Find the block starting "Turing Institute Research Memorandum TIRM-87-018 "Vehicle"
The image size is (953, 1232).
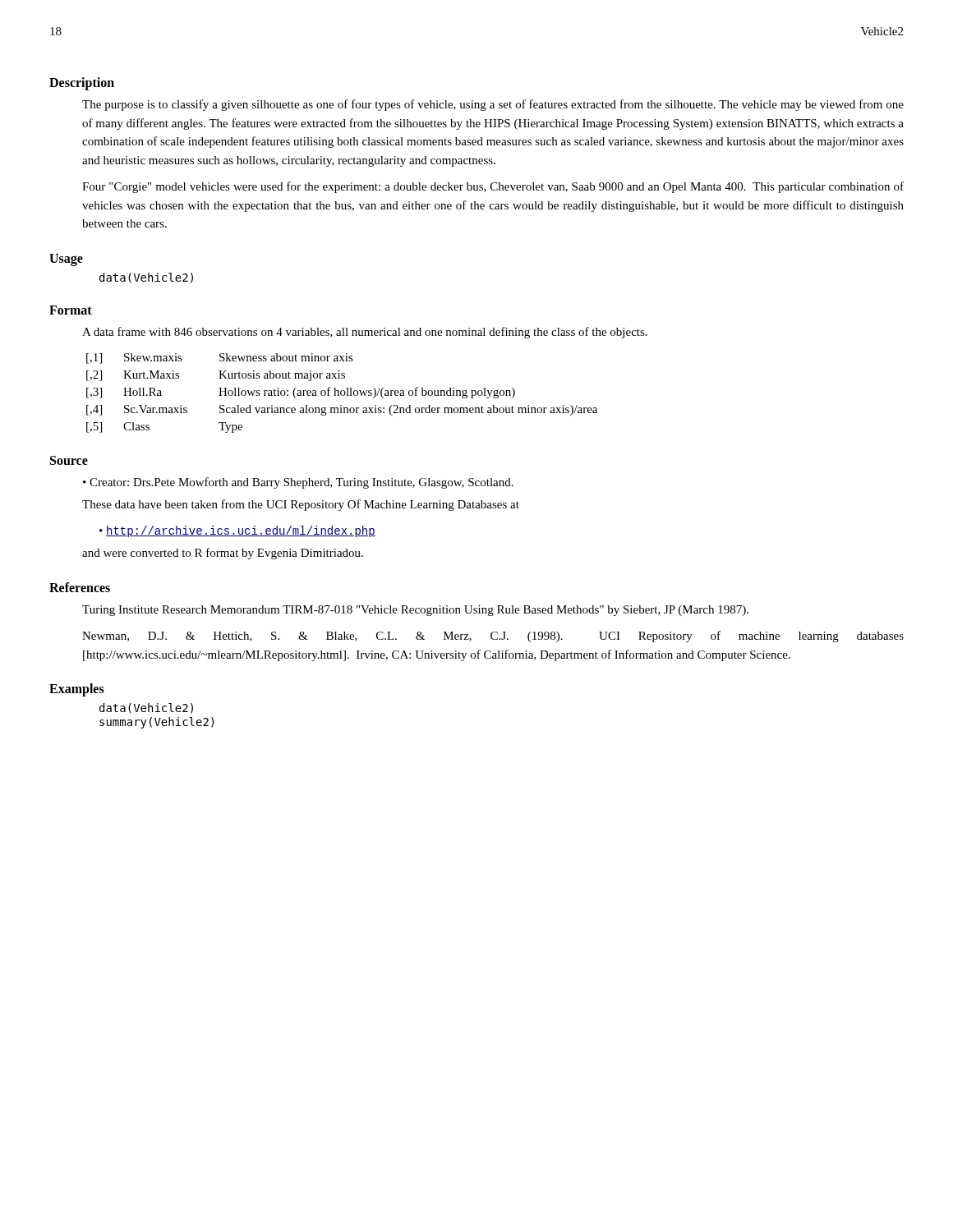416,609
